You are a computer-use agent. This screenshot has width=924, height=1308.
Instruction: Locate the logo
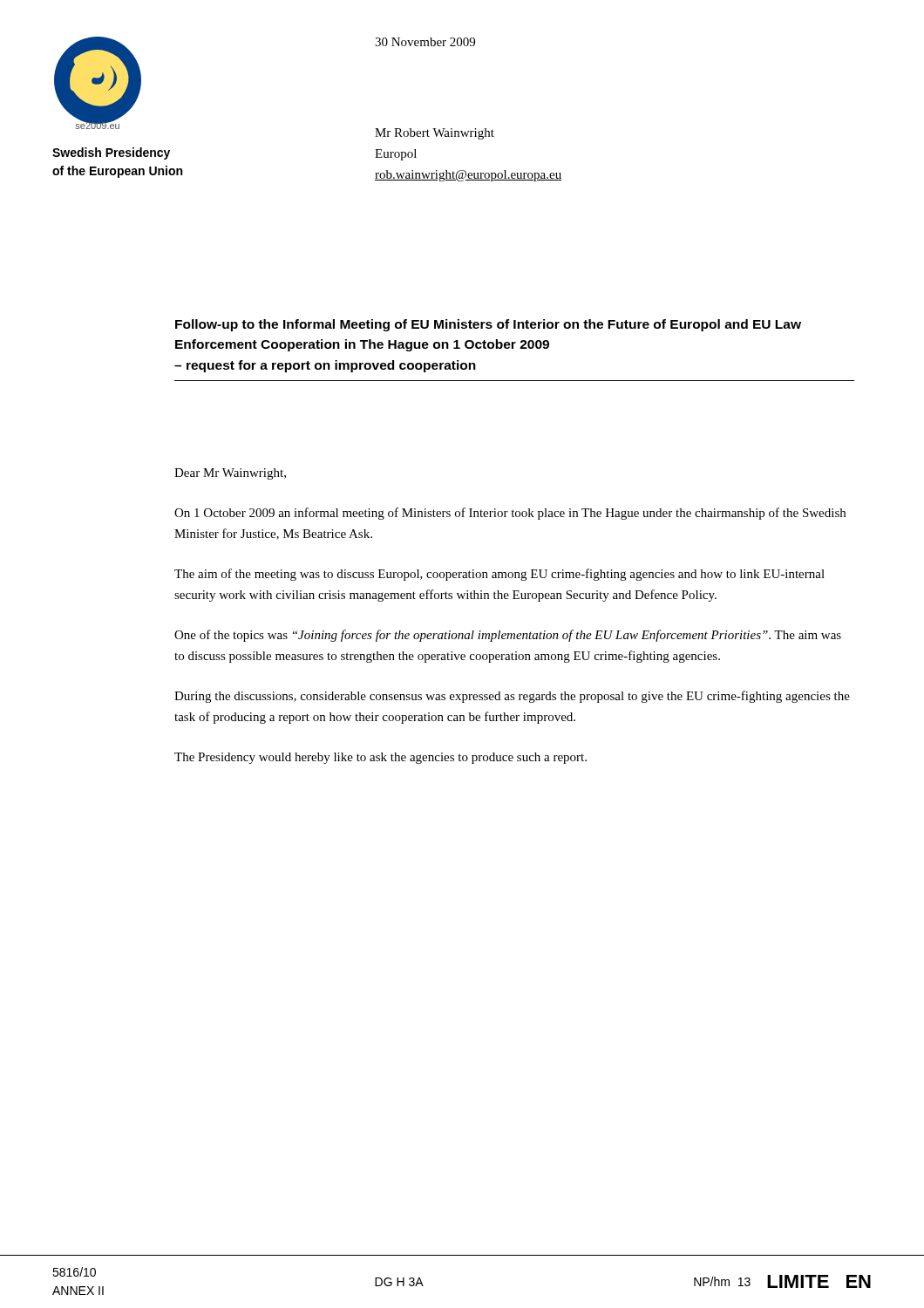pos(98,85)
